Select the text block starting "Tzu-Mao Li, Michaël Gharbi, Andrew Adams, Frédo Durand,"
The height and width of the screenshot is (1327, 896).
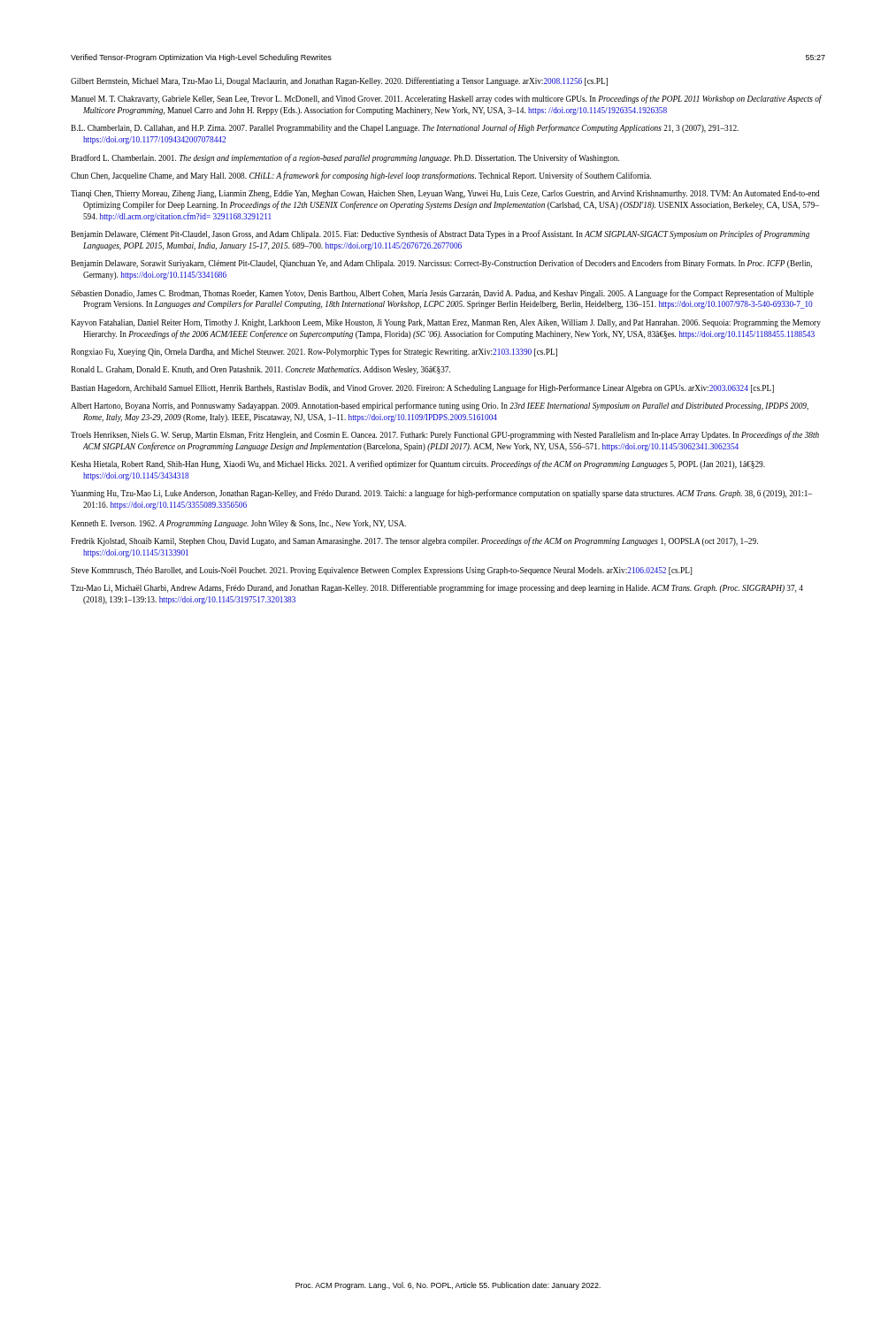coord(448,595)
